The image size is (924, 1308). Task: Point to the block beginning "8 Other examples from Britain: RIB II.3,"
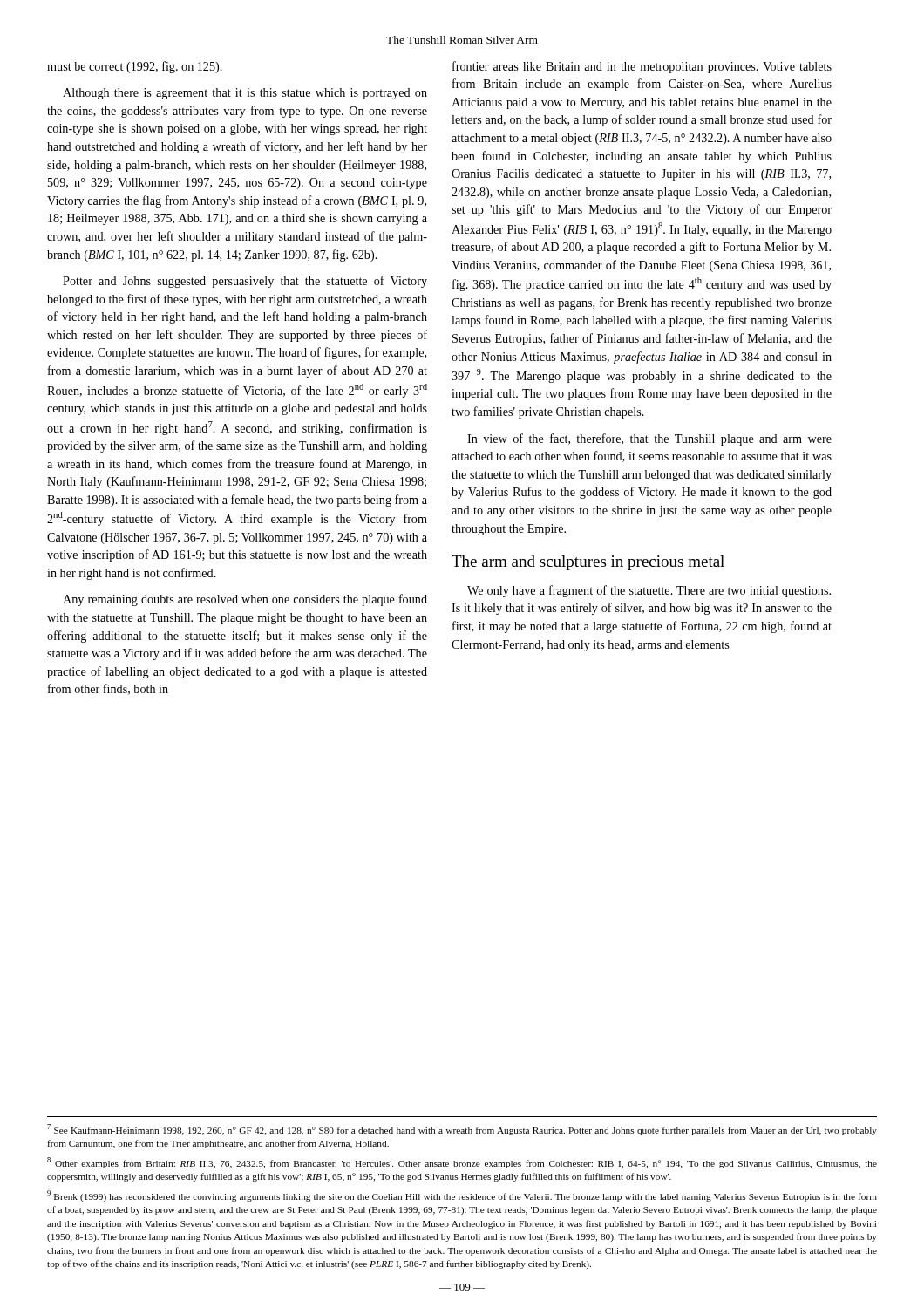462,1170
